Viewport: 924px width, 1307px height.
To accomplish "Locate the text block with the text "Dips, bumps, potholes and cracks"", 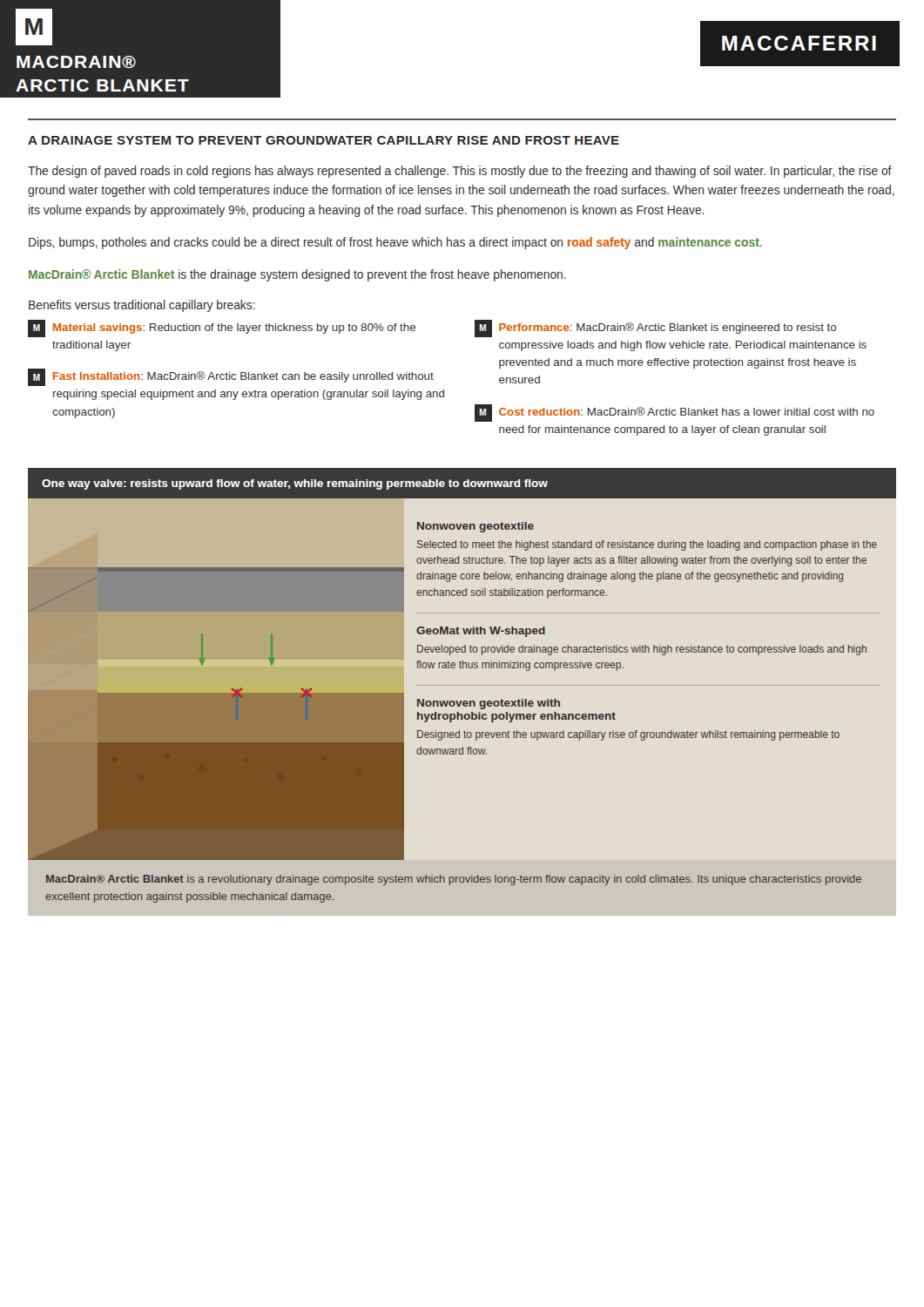I will 395,243.
